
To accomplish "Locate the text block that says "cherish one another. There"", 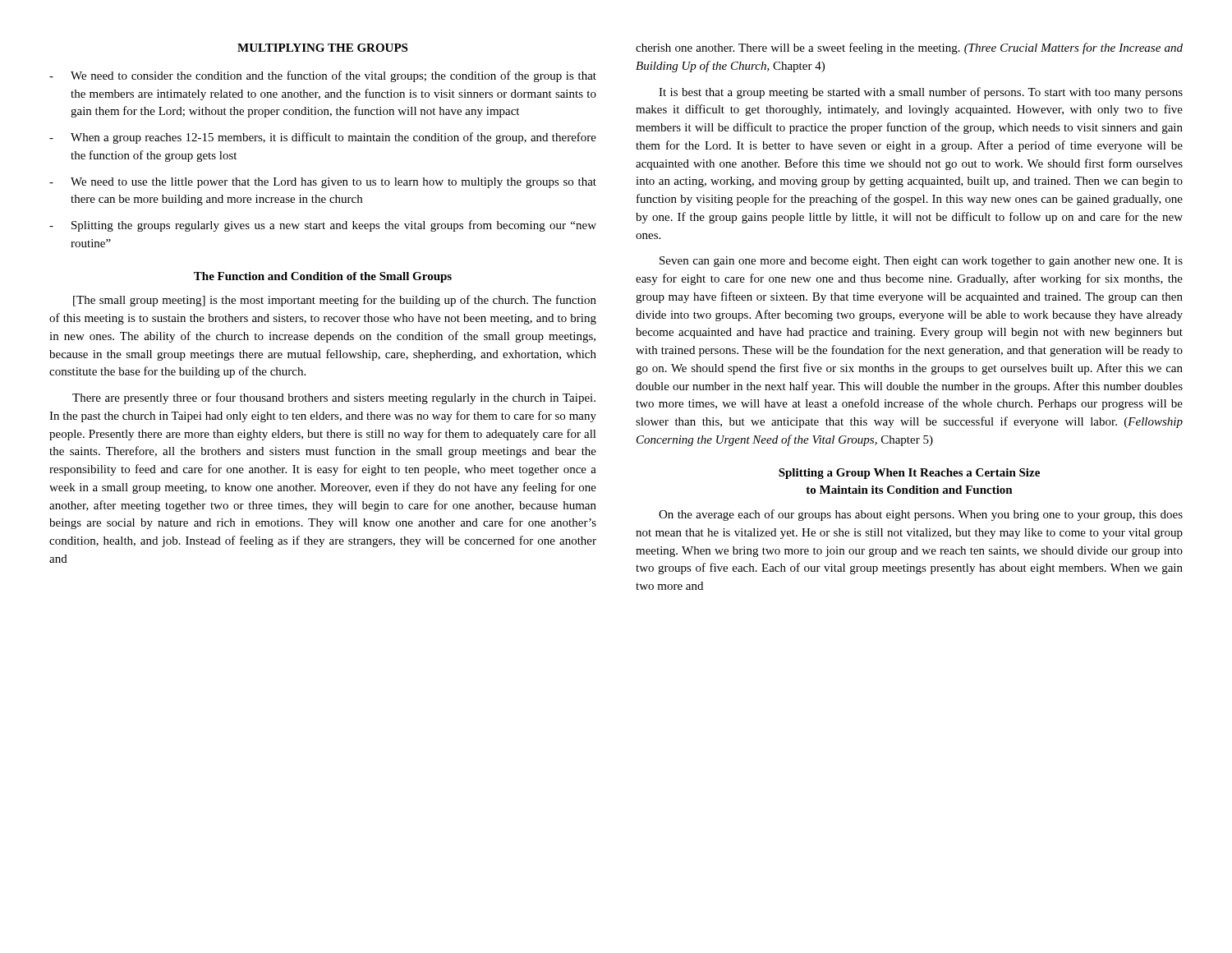I will (909, 57).
